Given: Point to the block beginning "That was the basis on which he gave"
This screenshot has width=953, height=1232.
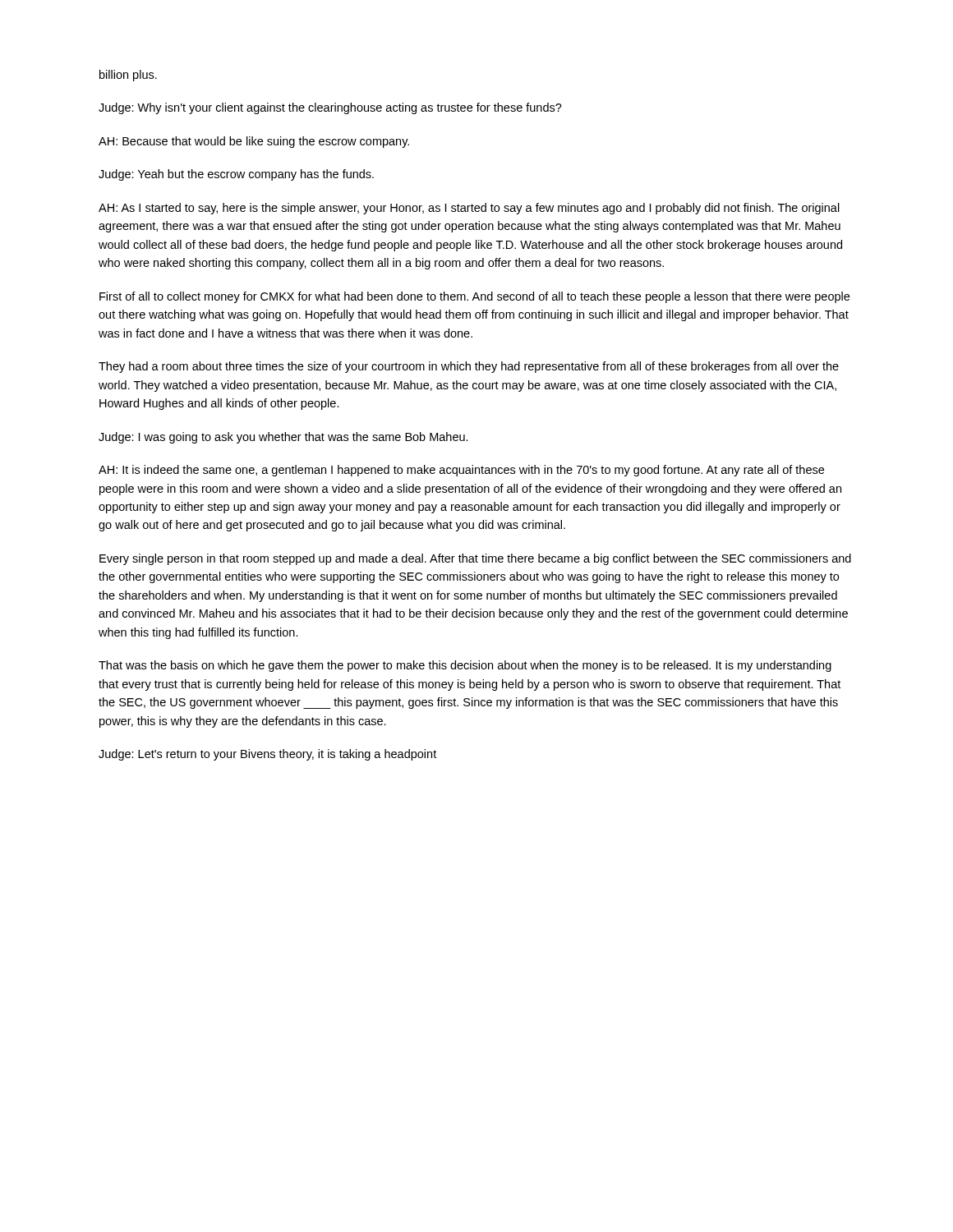Looking at the screenshot, I should click(x=470, y=693).
